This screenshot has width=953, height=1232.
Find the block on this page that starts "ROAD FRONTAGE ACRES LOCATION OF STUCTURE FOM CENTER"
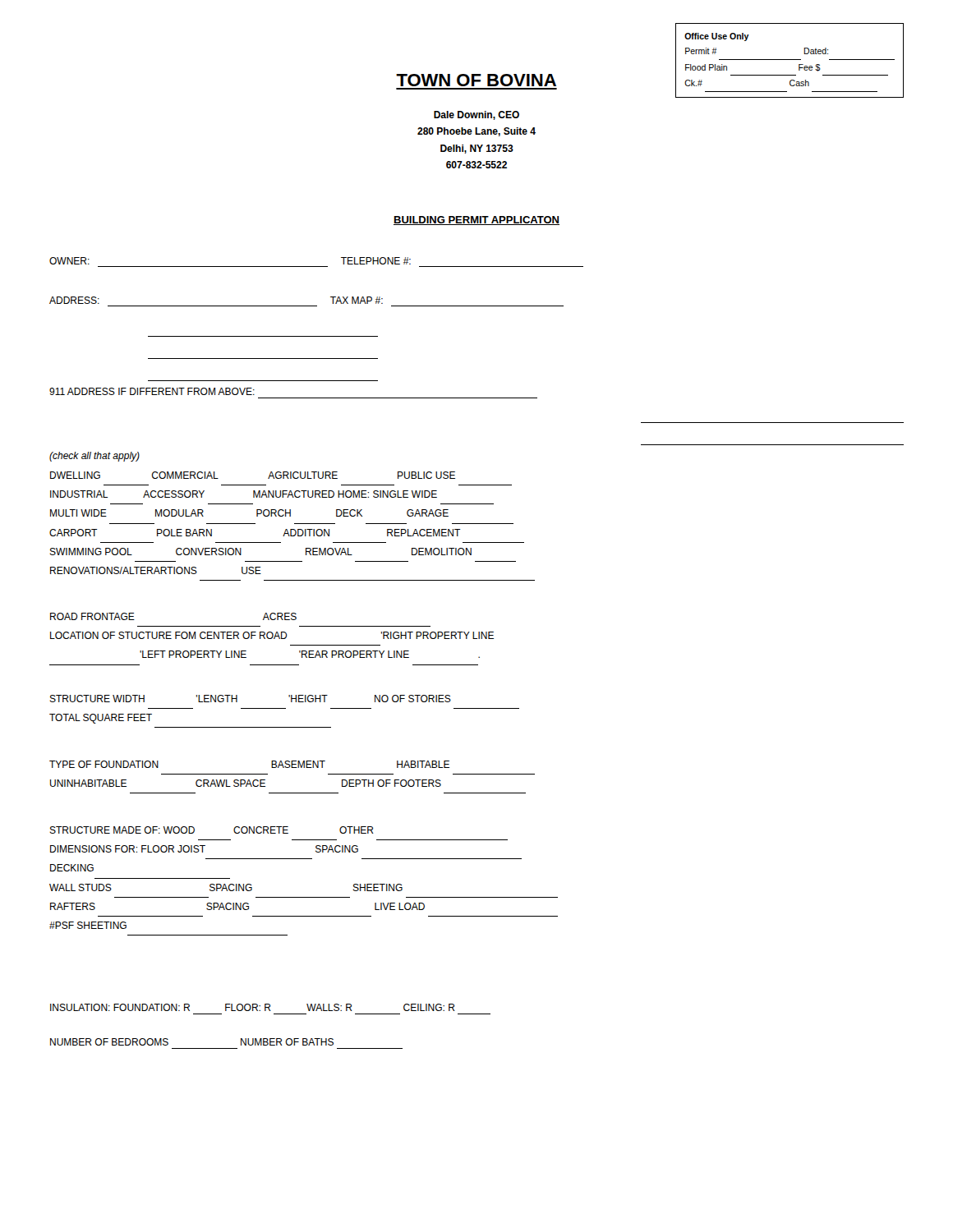[x=272, y=636]
